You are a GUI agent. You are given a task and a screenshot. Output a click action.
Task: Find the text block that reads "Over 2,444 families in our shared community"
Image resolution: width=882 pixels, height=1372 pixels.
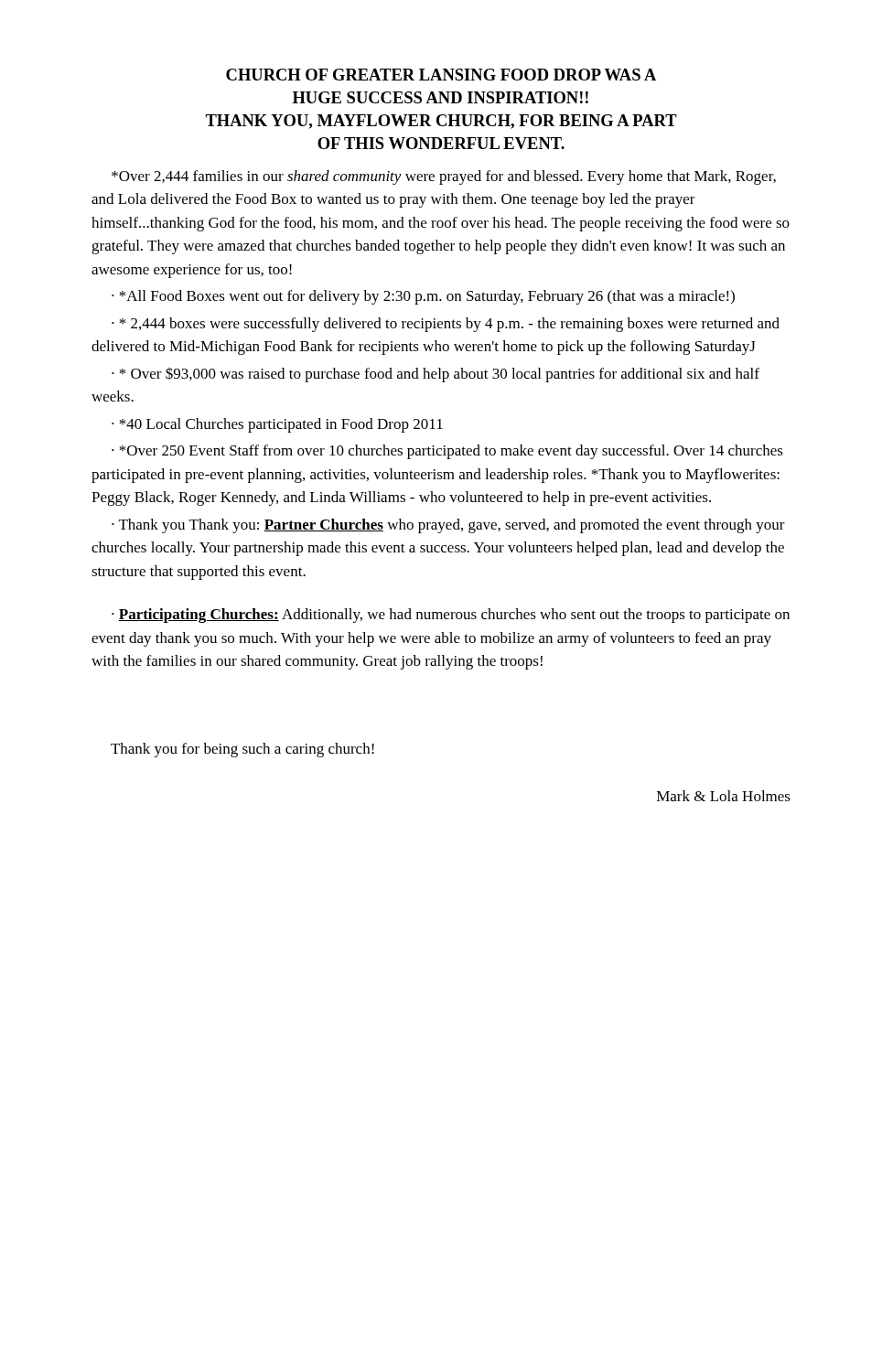[x=441, y=223]
